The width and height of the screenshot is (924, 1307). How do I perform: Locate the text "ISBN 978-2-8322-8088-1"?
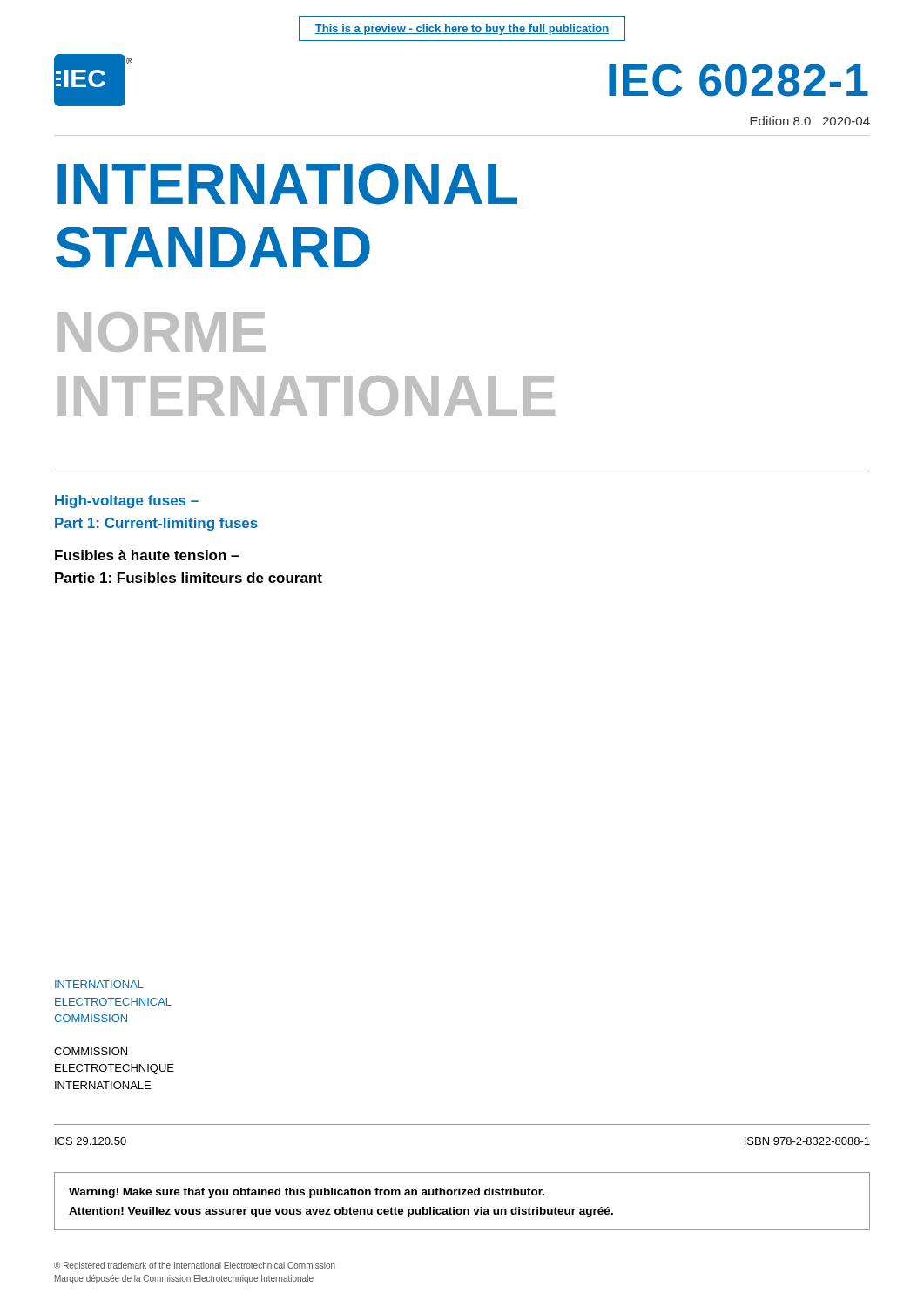point(807,1141)
